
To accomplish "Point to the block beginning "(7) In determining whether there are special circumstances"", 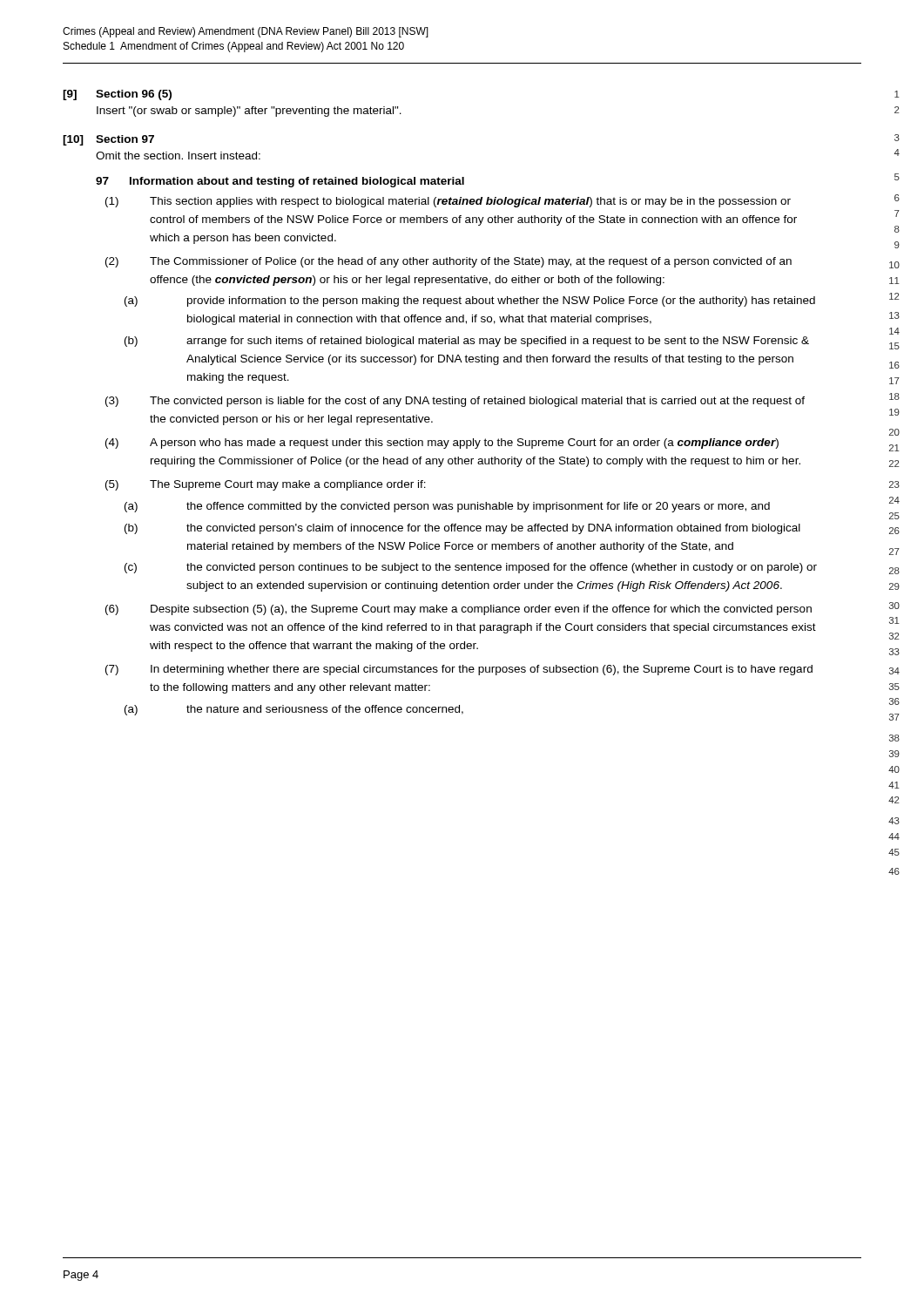I will pyautogui.click(x=459, y=679).
